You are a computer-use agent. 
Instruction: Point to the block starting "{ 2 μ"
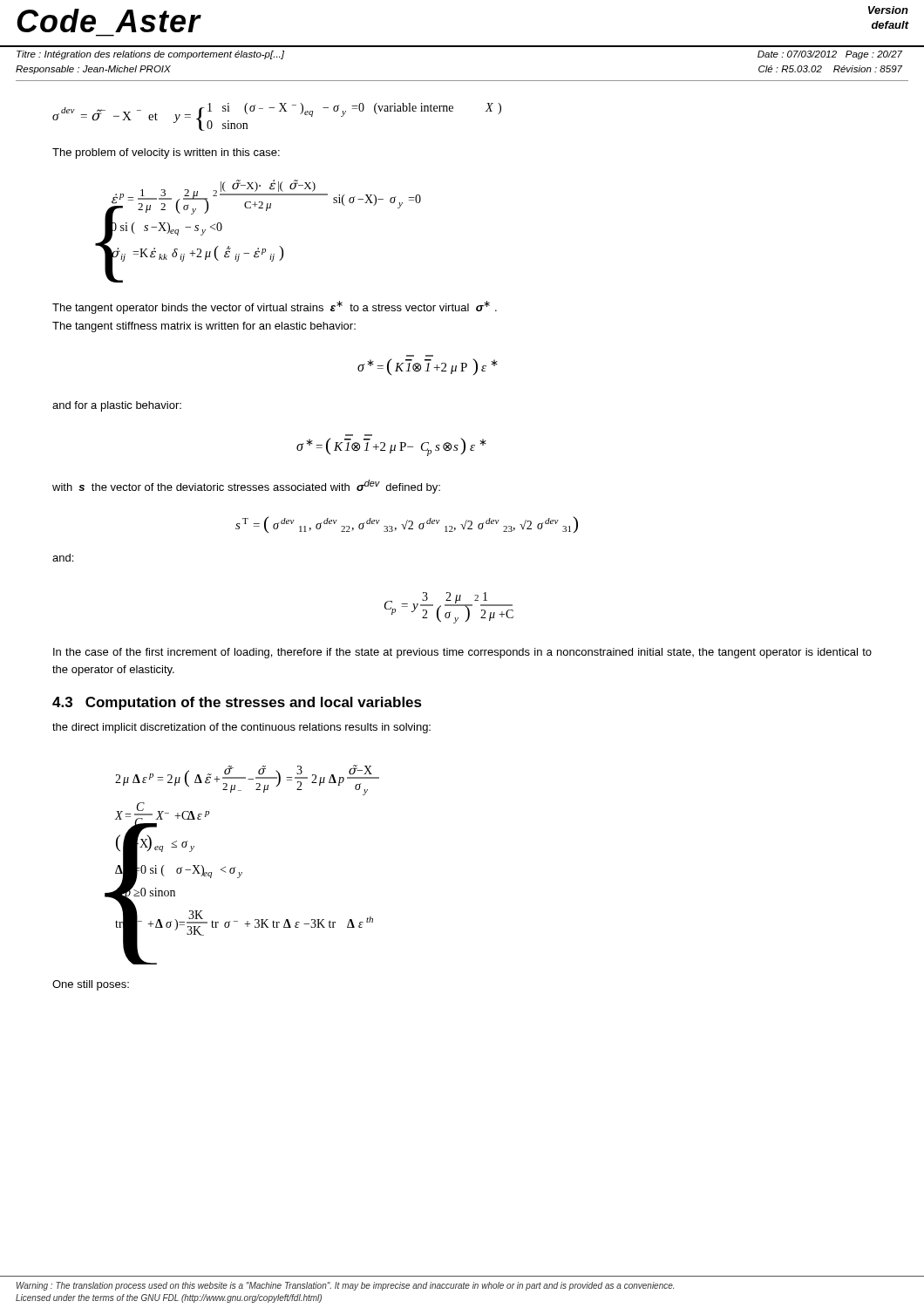[247, 780]
